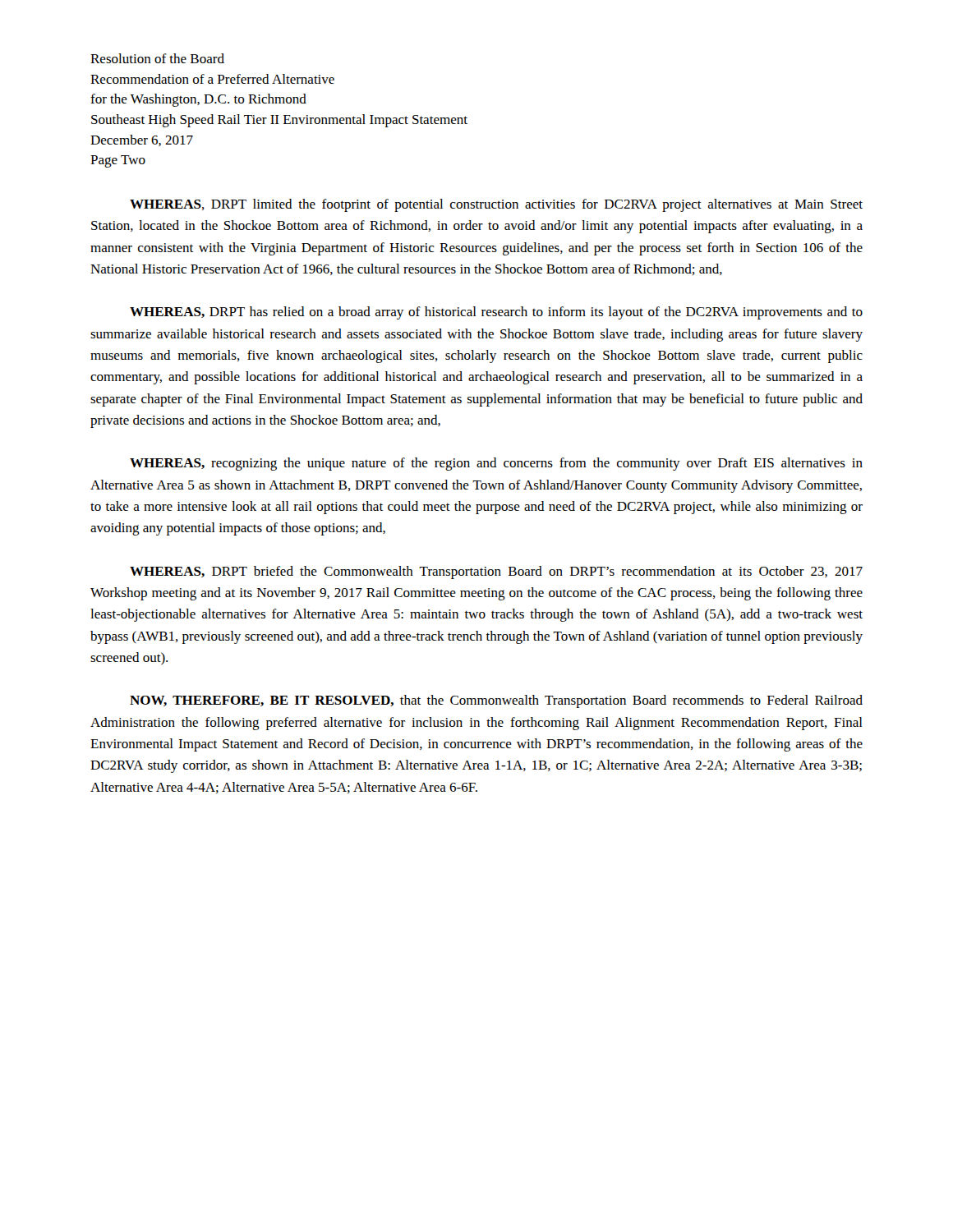Click on the text block with the text "WHEREAS, DRPT limited the footprint of potential"
This screenshot has width=953, height=1232.
pos(476,236)
